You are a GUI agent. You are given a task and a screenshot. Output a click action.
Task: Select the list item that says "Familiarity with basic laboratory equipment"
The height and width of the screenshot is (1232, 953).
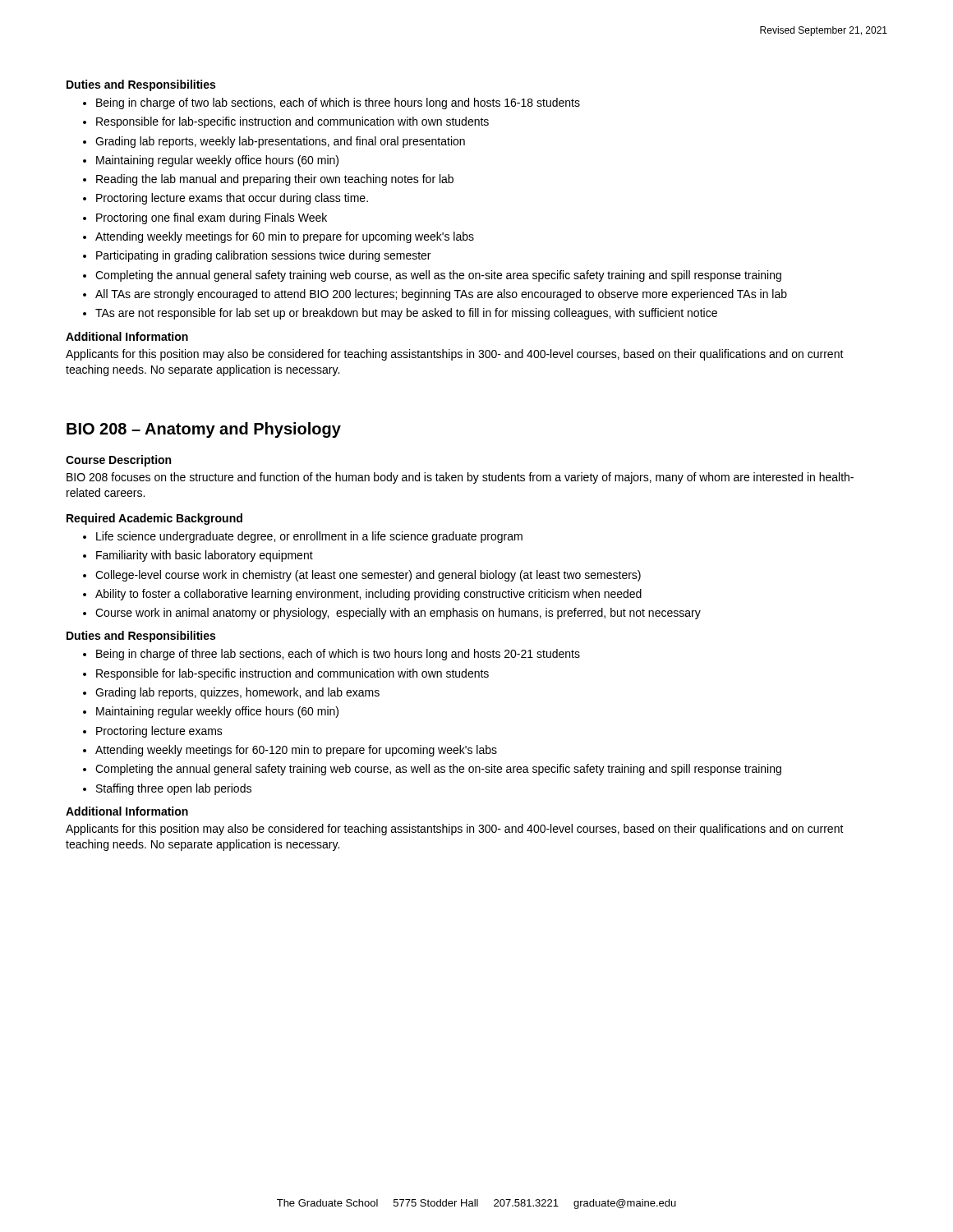pyautogui.click(x=204, y=555)
